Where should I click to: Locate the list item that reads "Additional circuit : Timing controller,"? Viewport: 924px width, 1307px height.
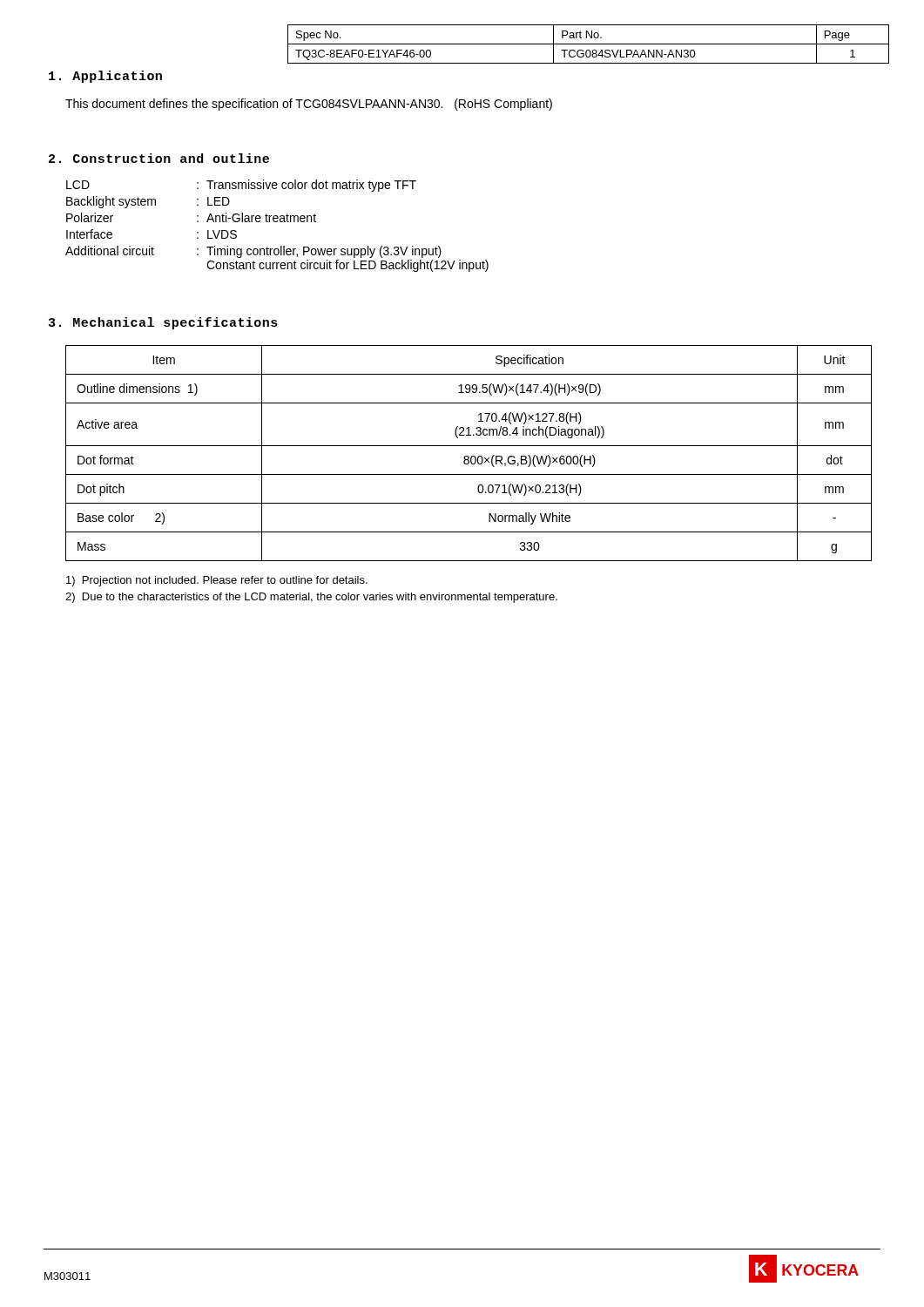click(x=277, y=259)
